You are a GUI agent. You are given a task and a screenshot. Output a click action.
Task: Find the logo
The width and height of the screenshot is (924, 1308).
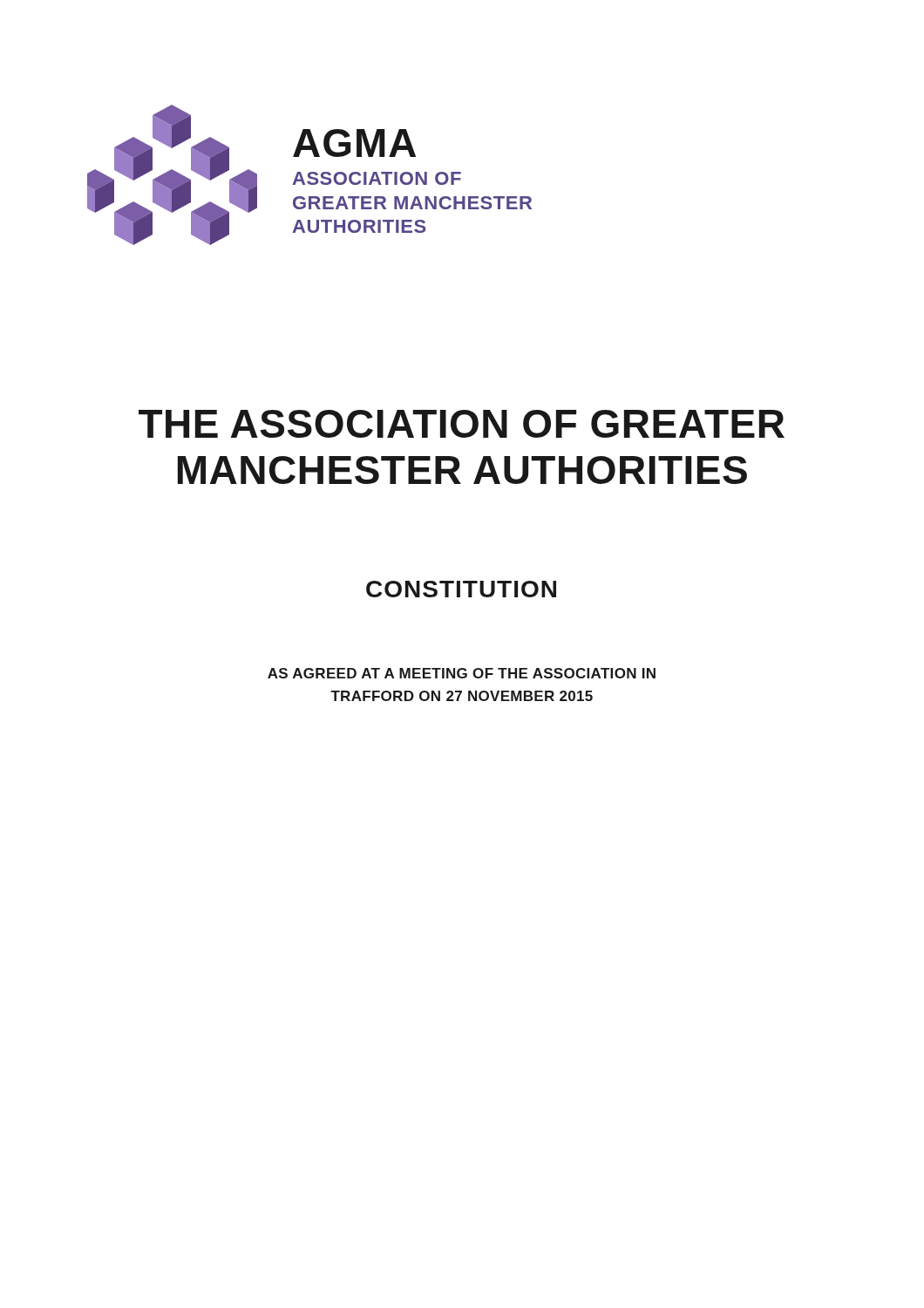click(x=310, y=181)
